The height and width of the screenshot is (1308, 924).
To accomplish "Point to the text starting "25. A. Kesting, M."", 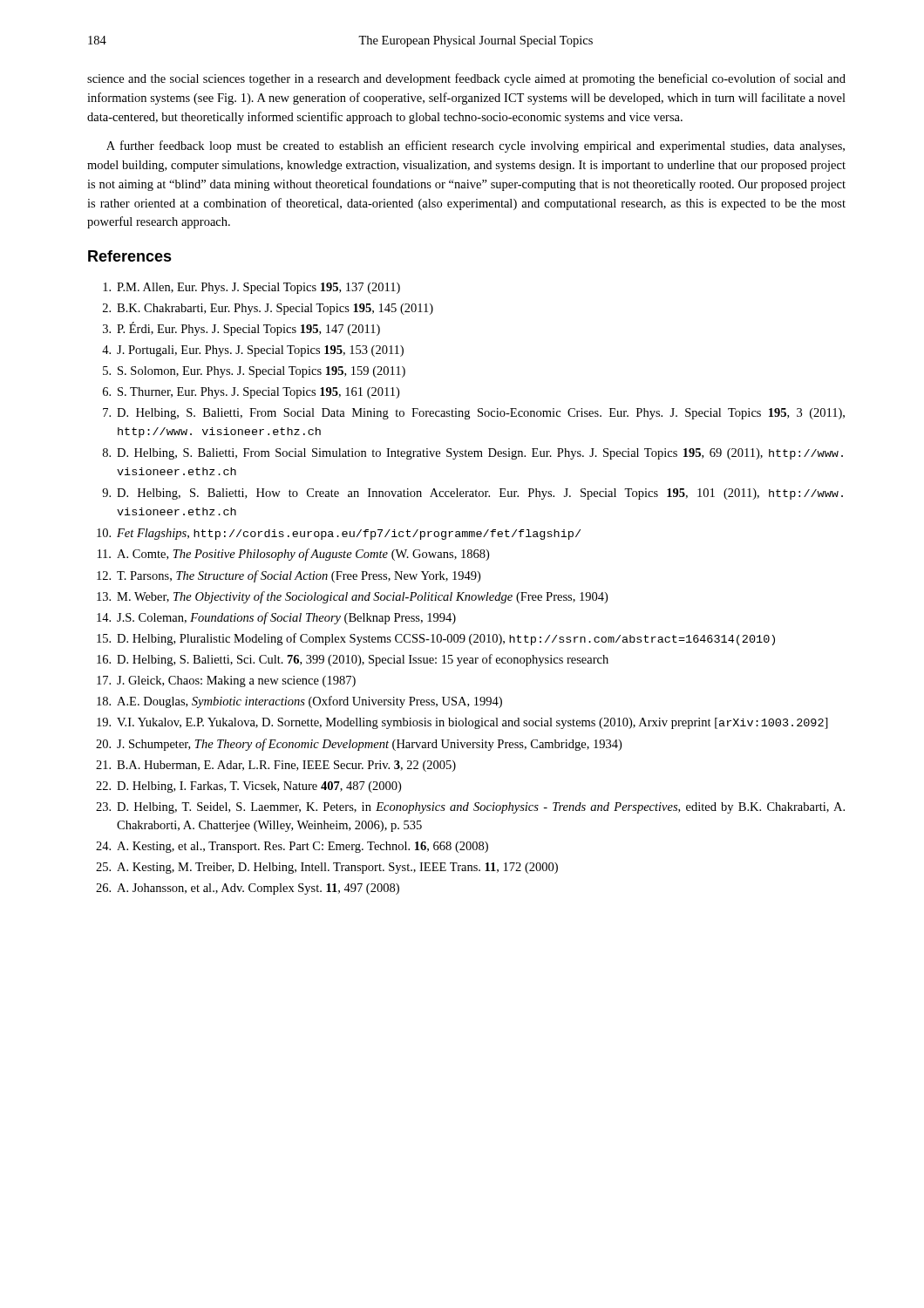I will coord(466,867).
